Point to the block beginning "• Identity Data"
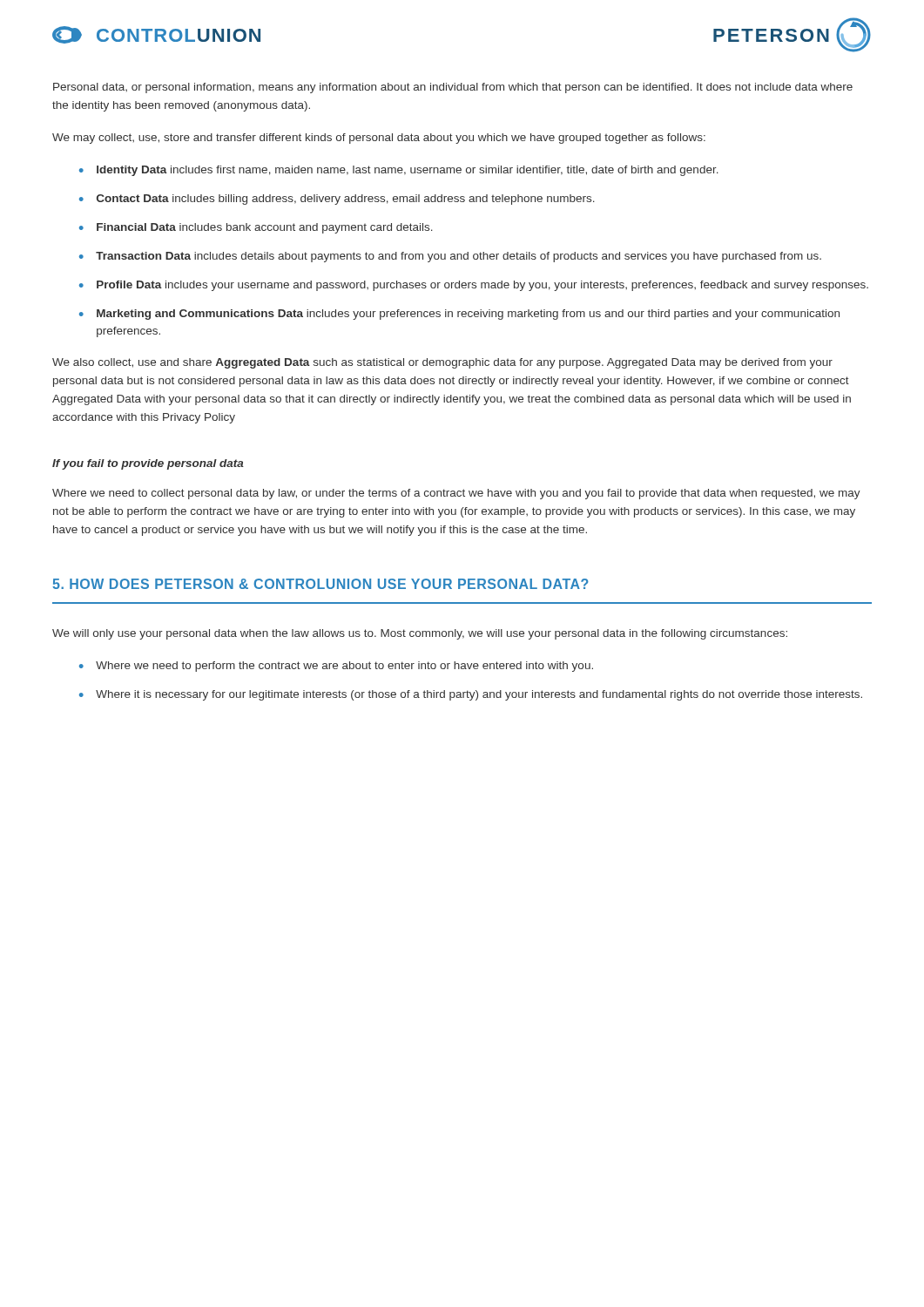The image size is (924, 1307). (475, 172)
